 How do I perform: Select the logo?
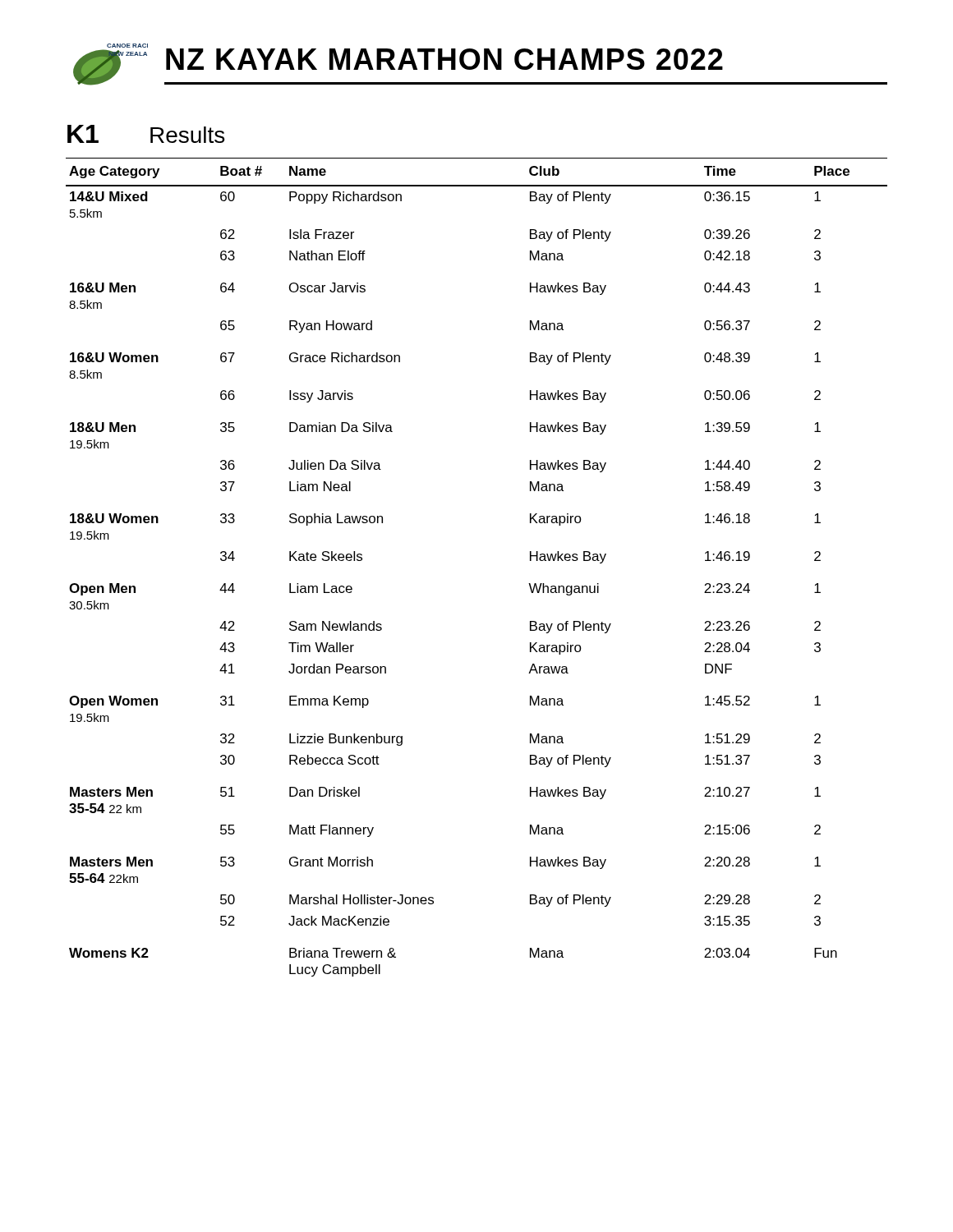[x=107, y=64]
